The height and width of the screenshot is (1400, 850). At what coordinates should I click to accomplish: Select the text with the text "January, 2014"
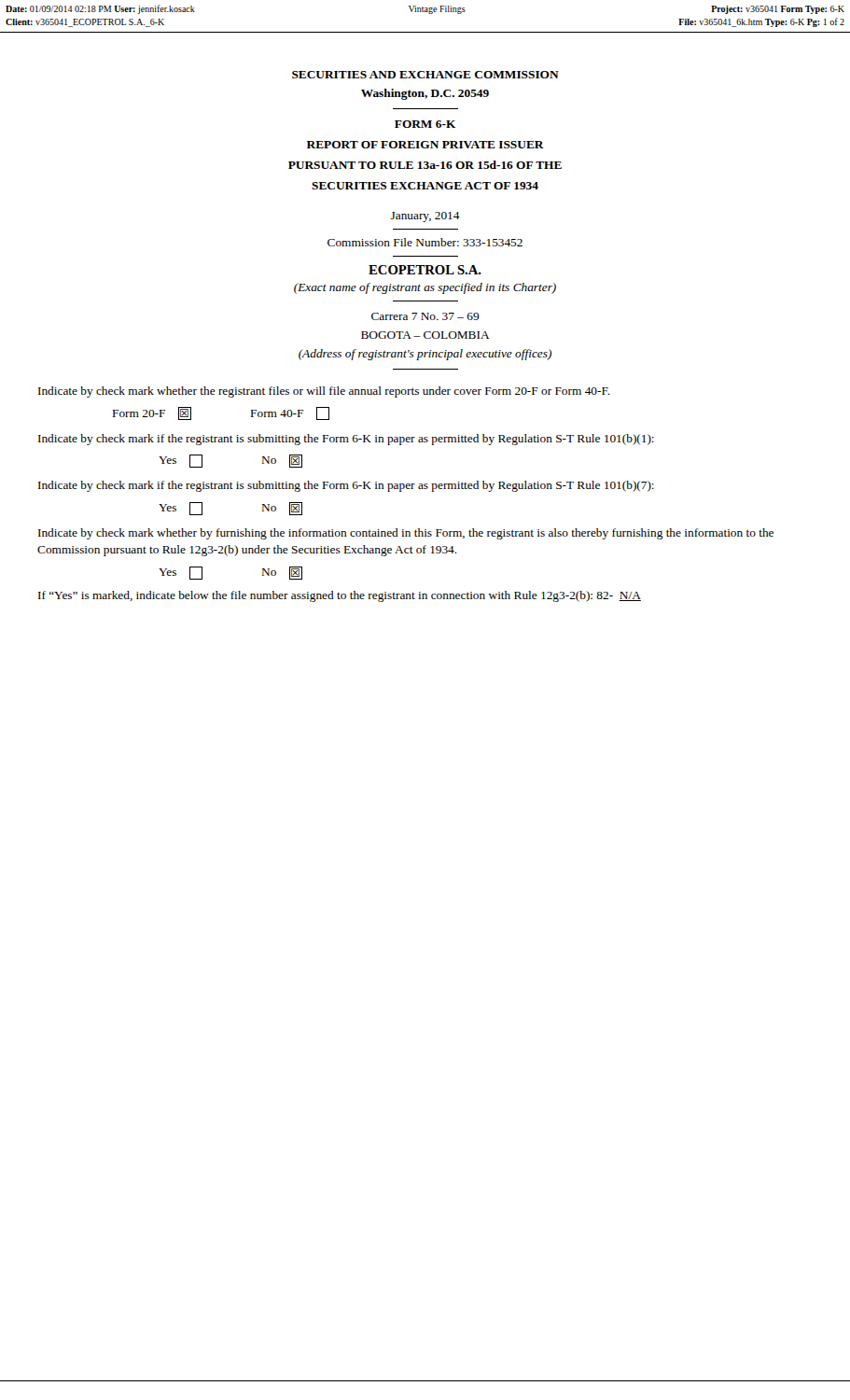pos(425,215)
